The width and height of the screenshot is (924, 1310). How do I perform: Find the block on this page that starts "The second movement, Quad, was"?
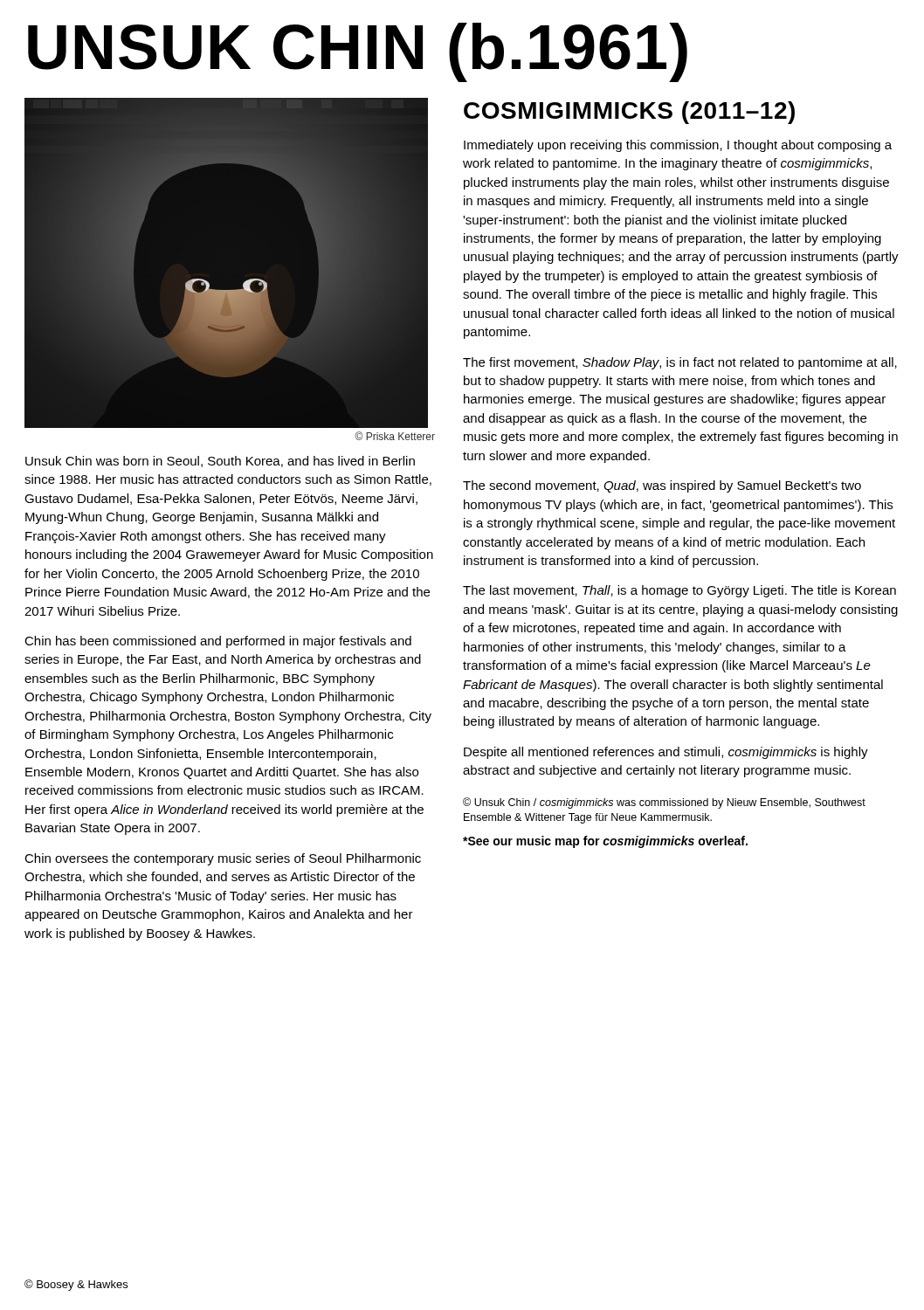click(x=679, y=523)
